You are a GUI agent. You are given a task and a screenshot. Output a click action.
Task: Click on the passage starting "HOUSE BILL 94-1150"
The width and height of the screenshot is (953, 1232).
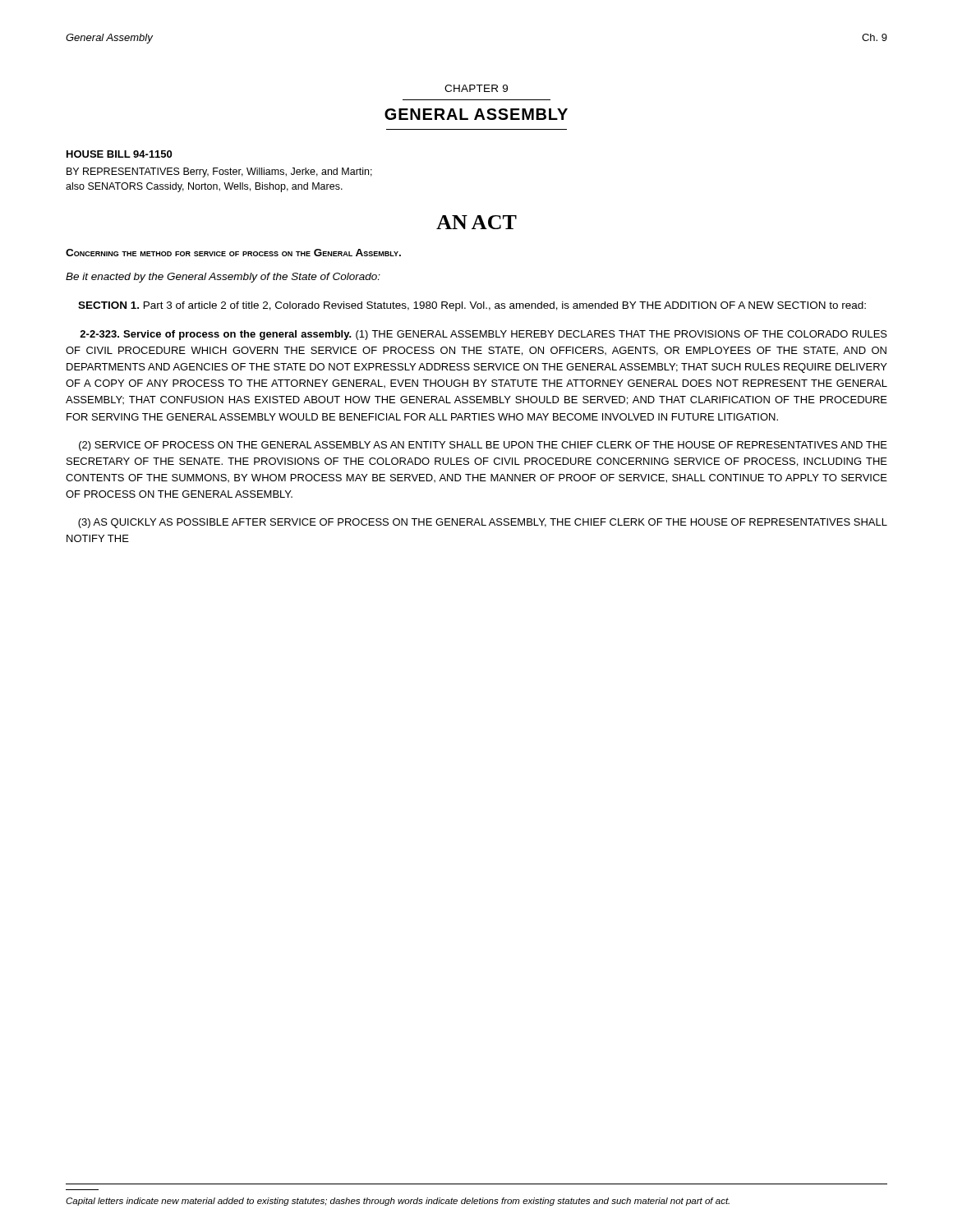119,154
